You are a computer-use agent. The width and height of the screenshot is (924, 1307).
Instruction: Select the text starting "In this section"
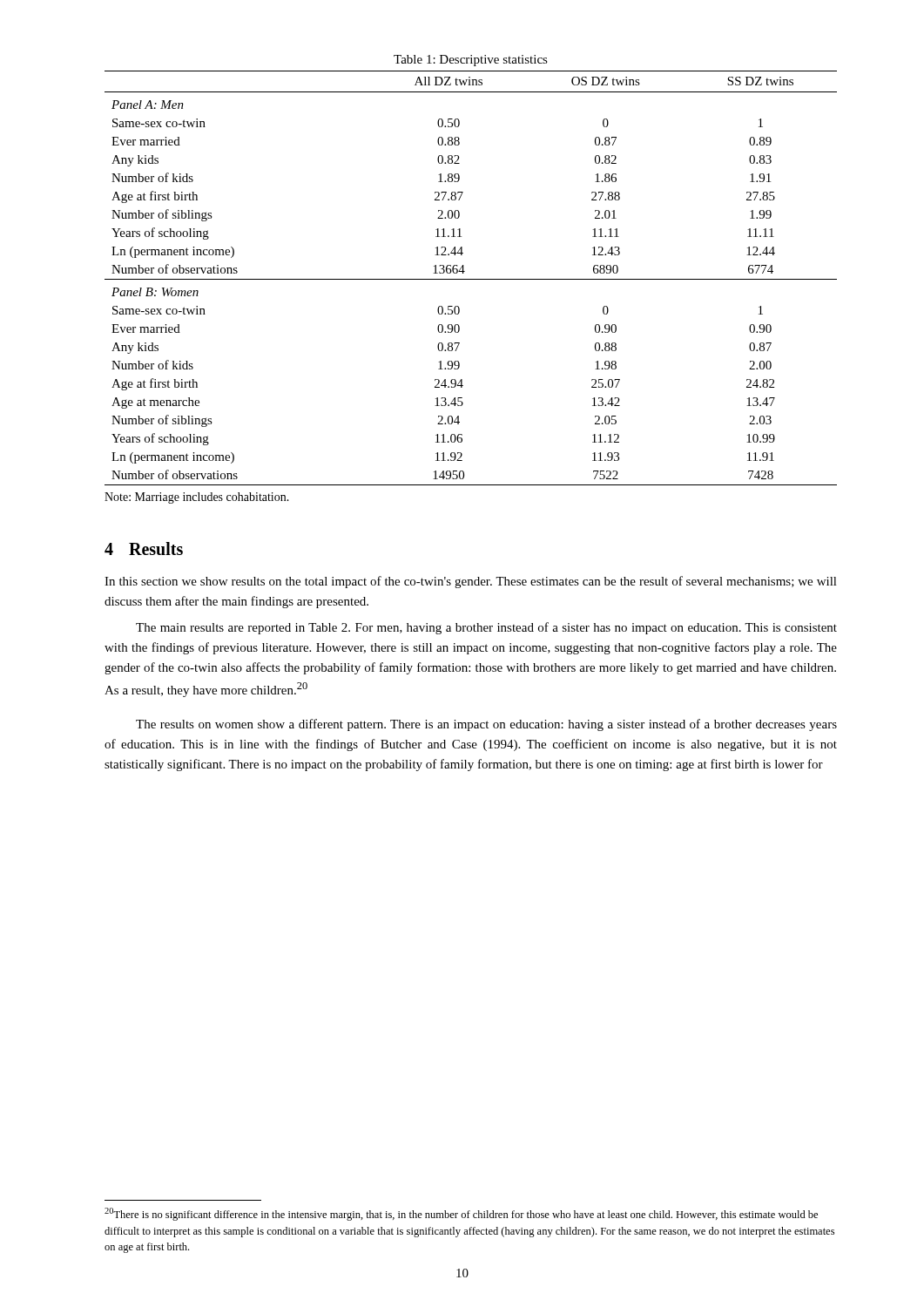click(471, 591)
